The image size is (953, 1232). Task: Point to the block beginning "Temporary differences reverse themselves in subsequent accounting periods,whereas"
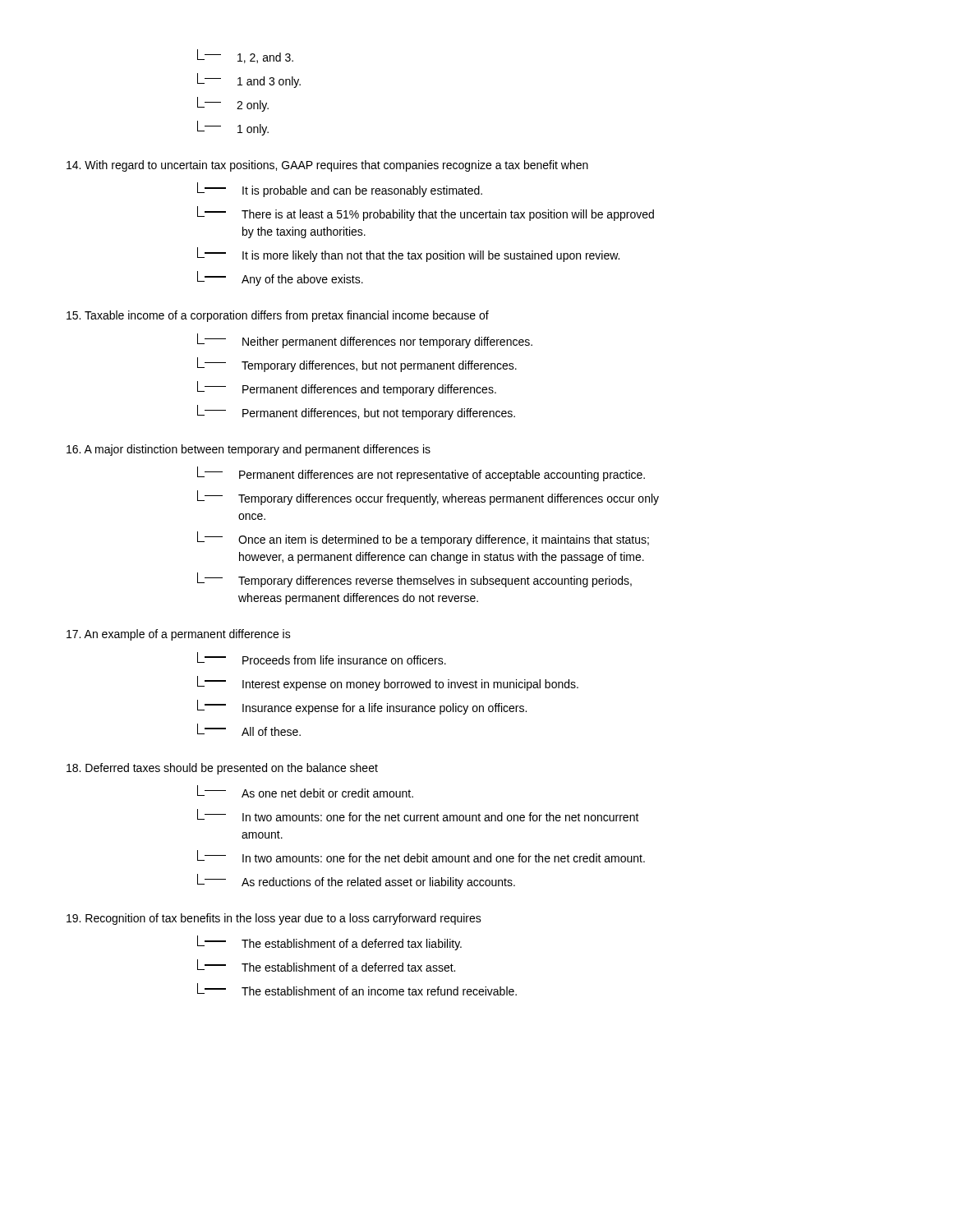tap(542, 590)
